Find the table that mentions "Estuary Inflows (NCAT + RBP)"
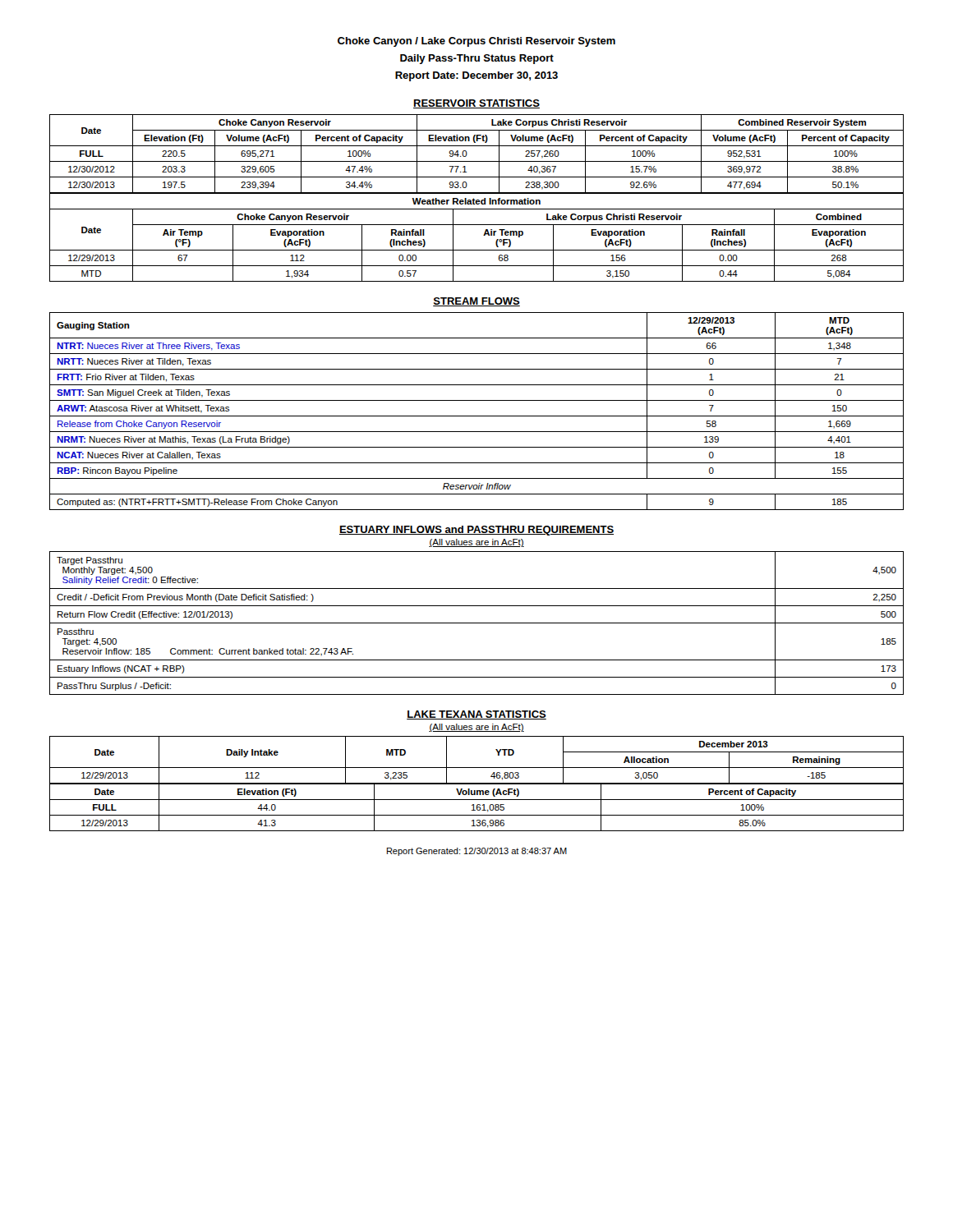Image resolution: width=953 pixels, height=1232 pixels. coord(476,623)
